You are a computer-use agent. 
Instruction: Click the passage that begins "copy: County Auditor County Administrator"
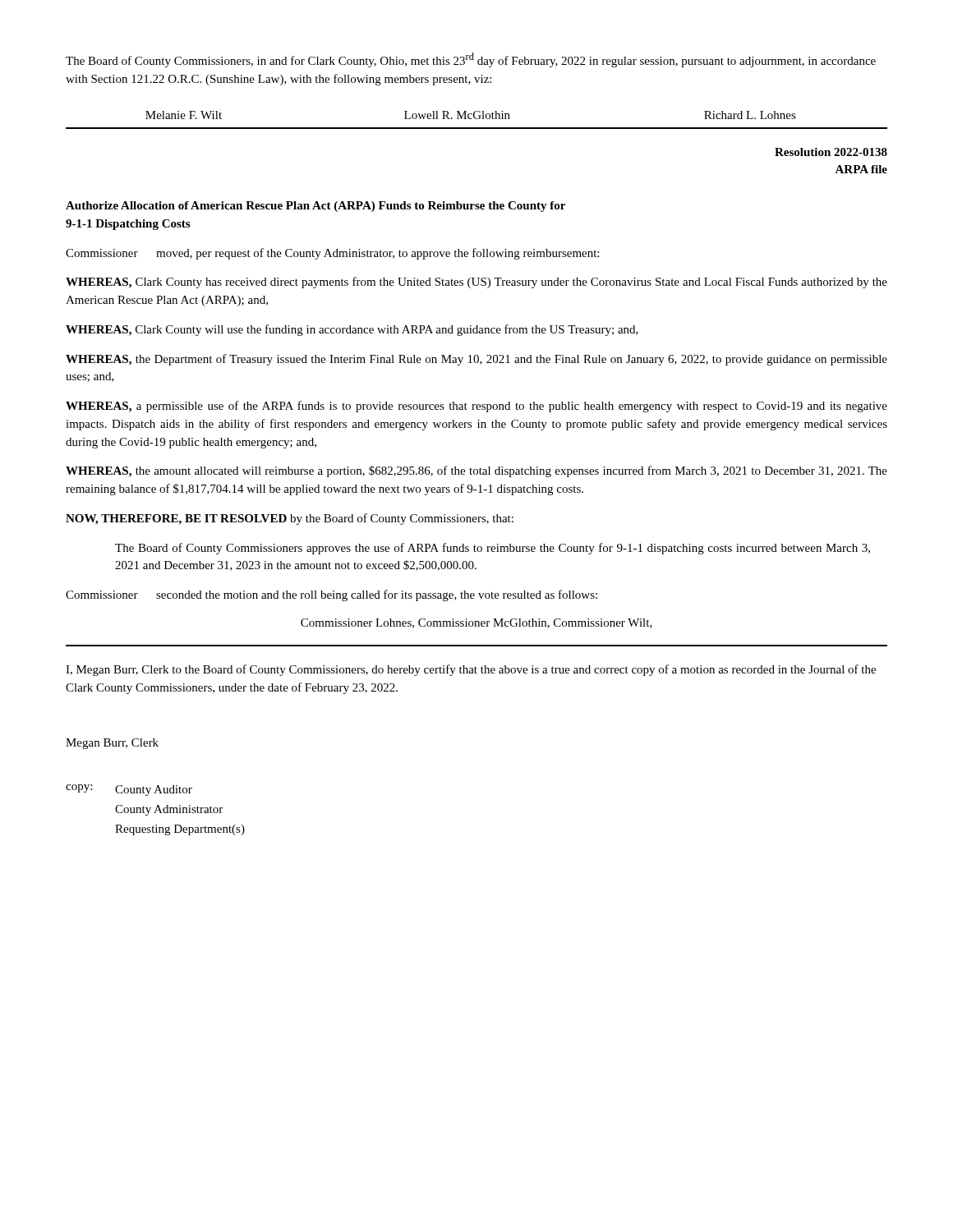pyautogui.click(x=155, y=809)
